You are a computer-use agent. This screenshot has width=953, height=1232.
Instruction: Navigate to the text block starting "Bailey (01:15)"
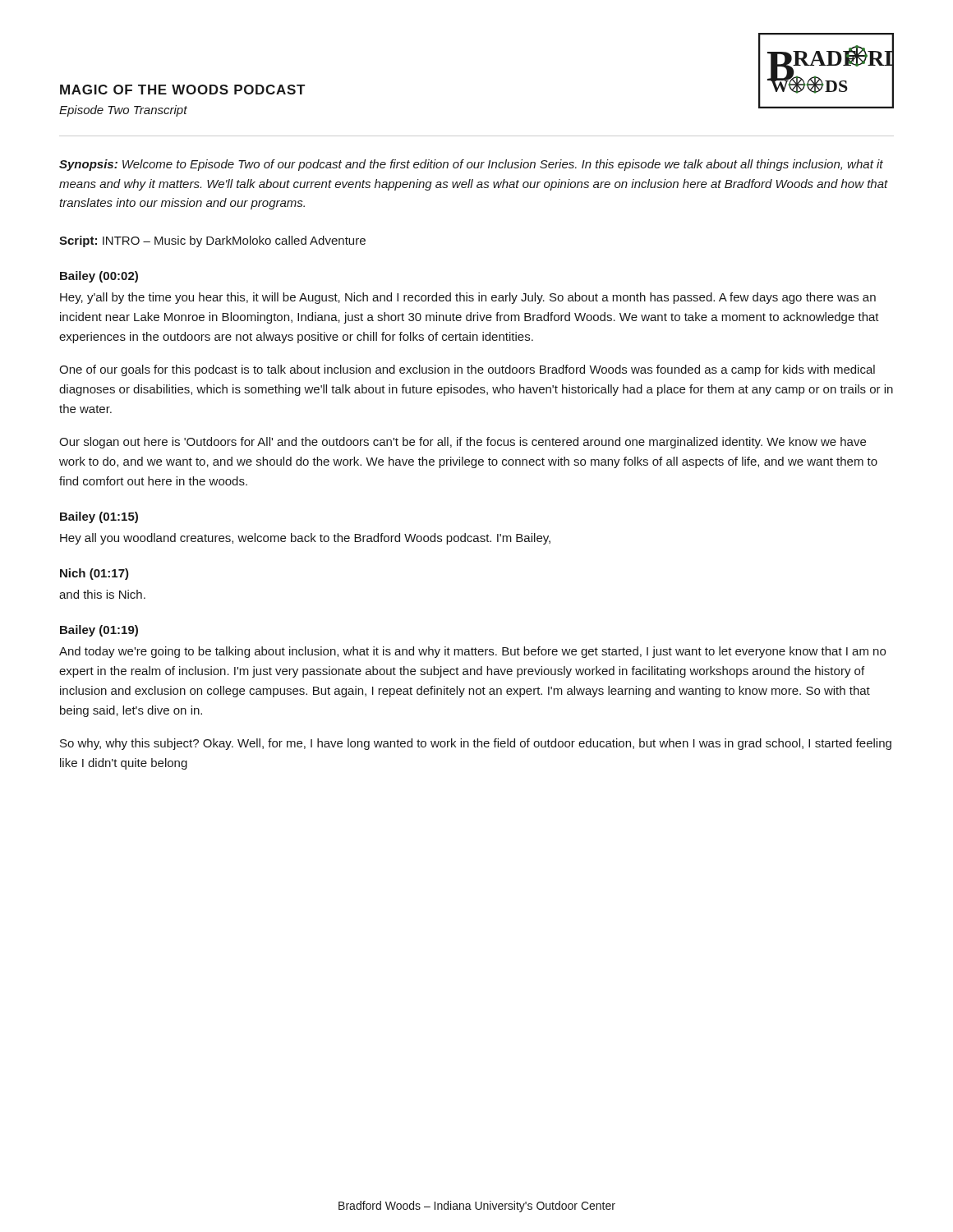pyautogui.click(x=99, y=516)
